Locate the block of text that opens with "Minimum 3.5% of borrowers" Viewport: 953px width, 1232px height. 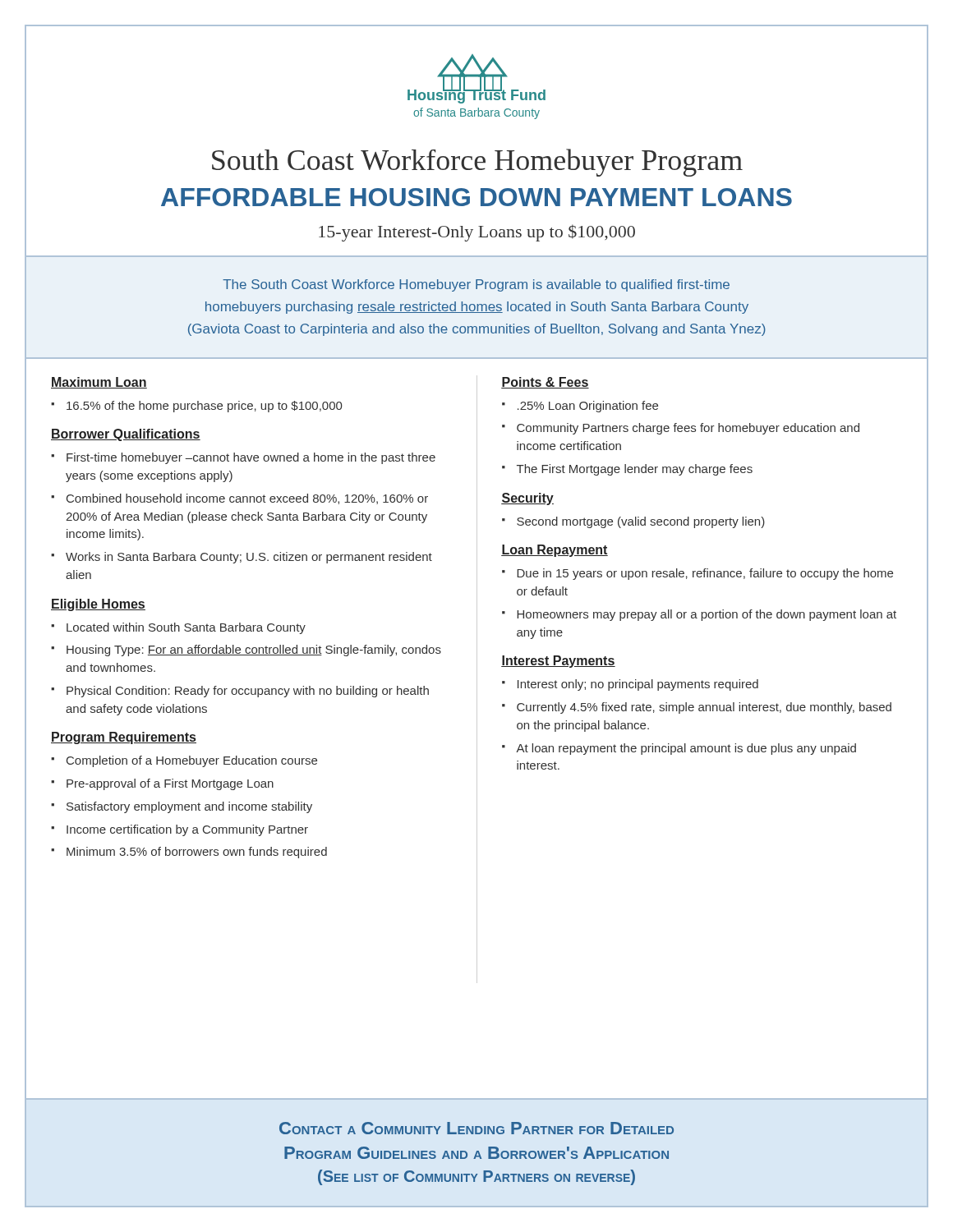point(251,852)
